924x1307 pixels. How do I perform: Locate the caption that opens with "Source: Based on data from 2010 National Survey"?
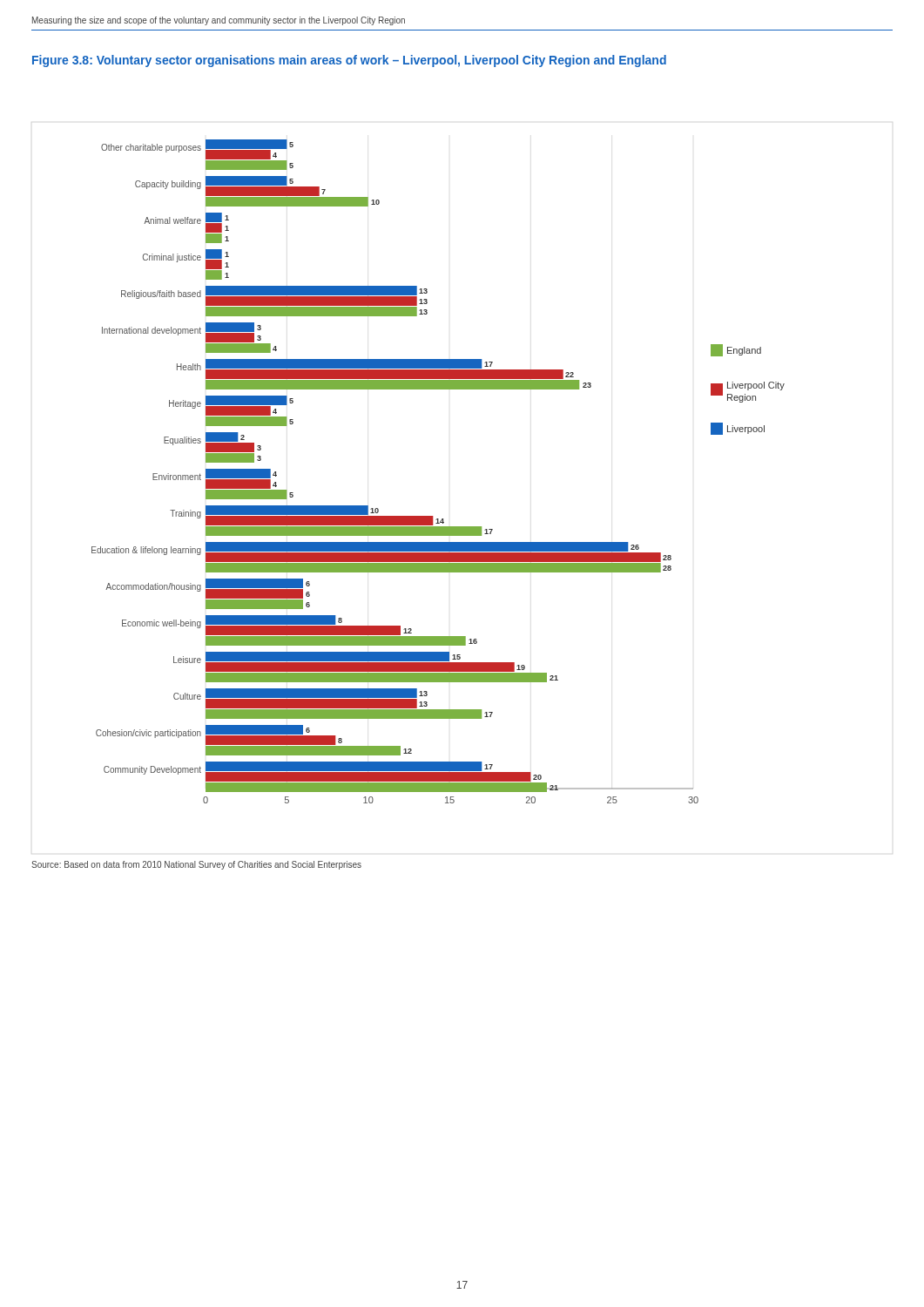coord(196,865)
